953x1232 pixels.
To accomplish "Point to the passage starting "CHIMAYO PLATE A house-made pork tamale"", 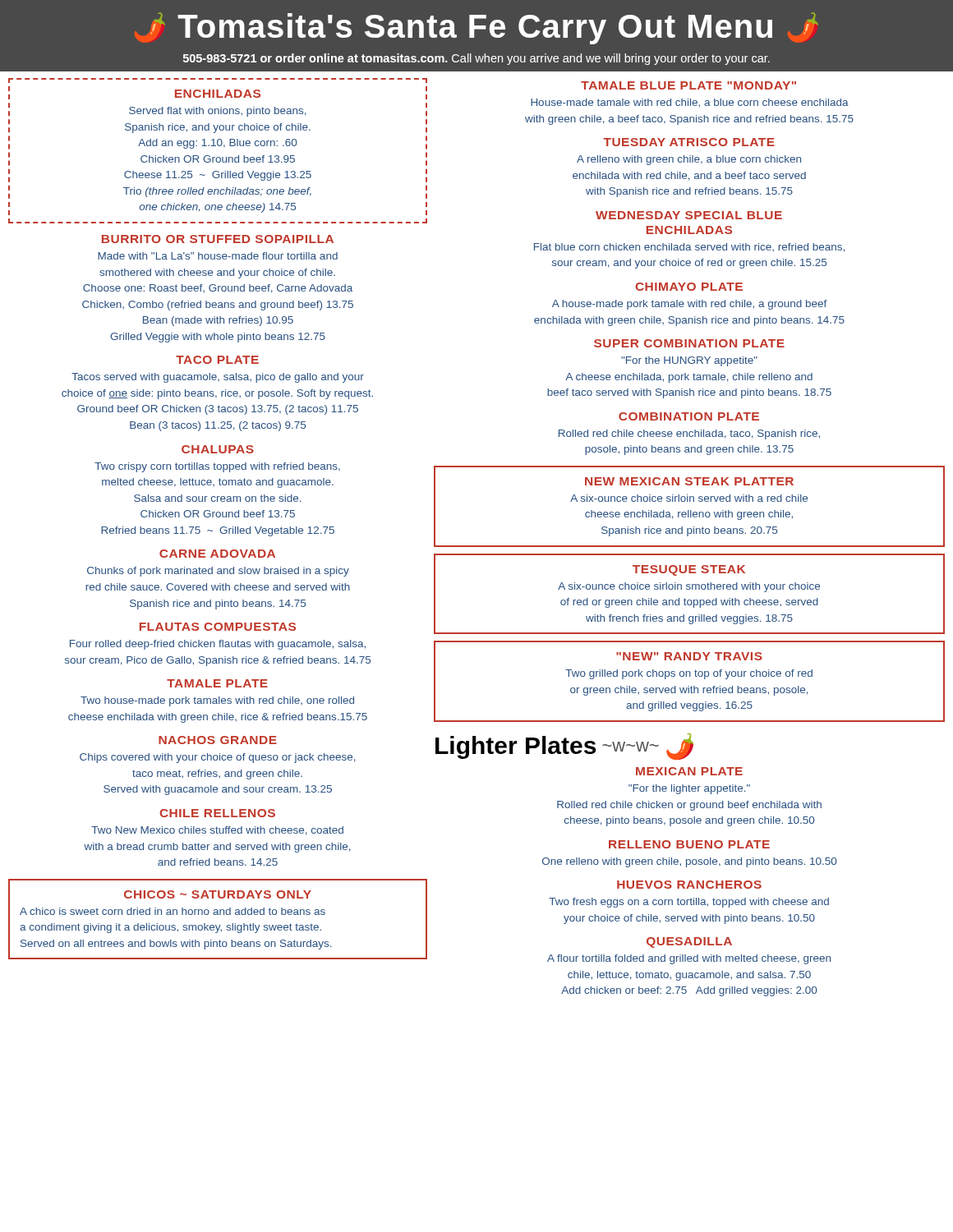I will coord(689,303).
